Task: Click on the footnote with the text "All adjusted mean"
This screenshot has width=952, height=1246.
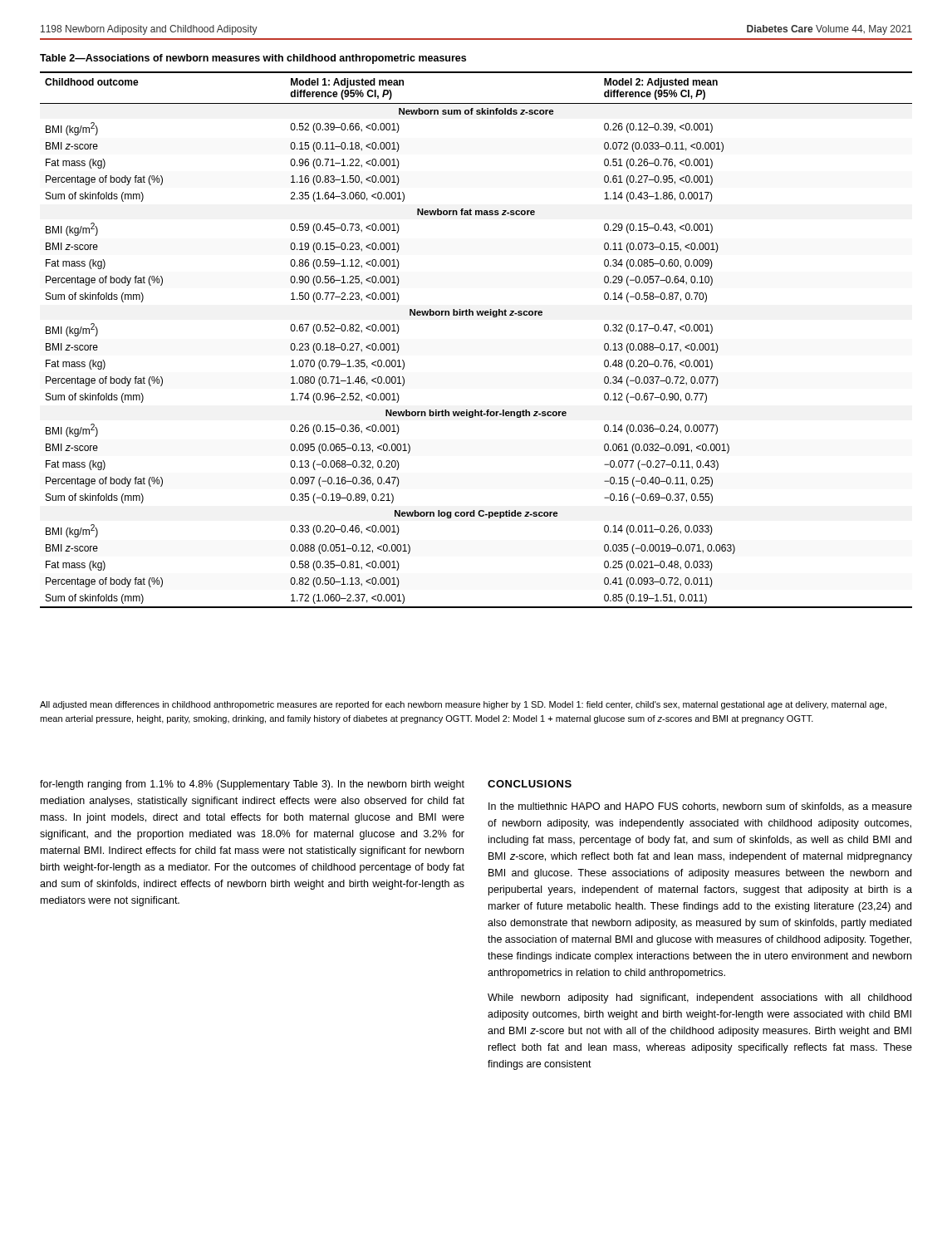Action: (463, 711)
